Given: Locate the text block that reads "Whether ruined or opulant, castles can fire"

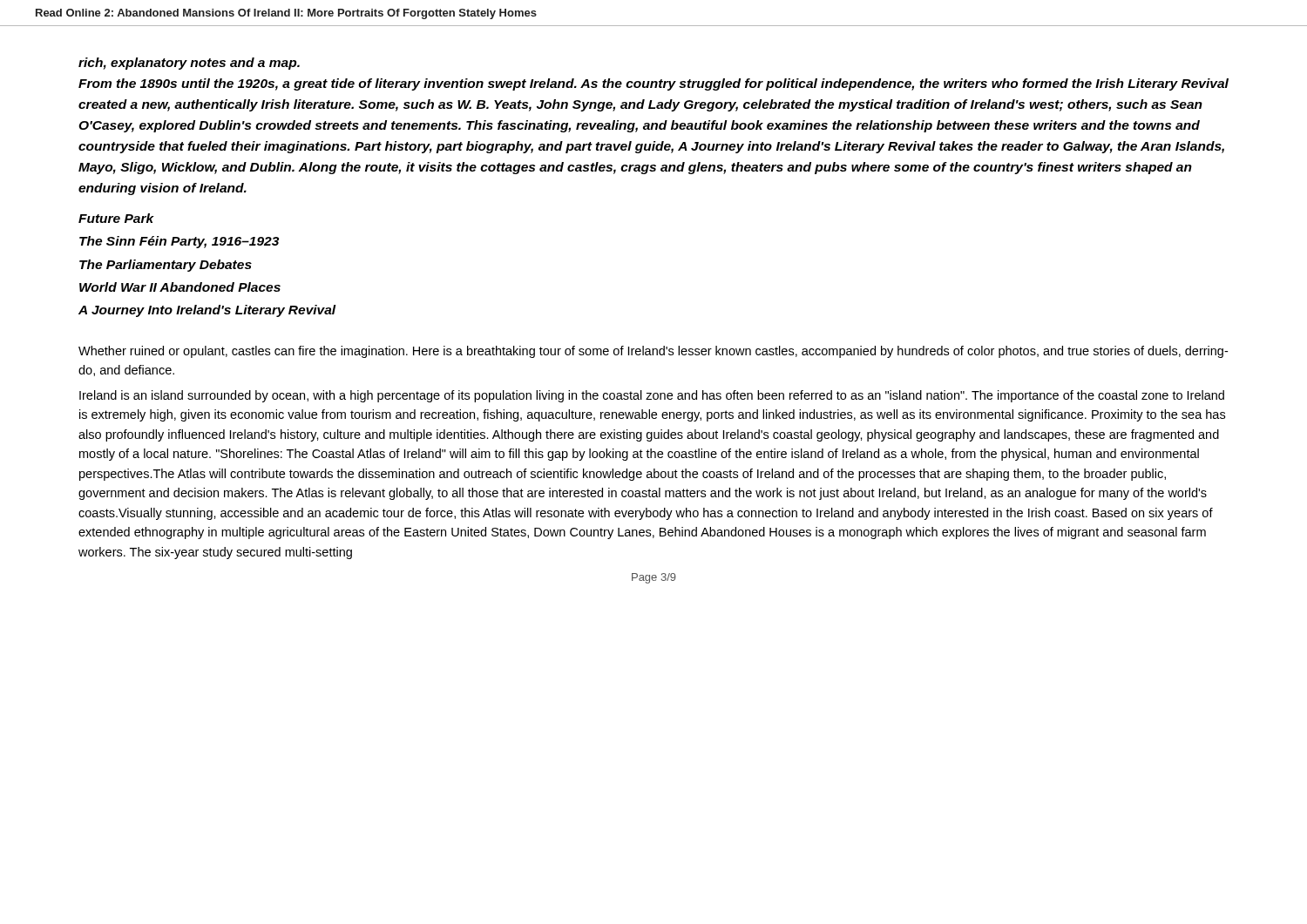Looking at the screenshot, I should [x=653, y=361].
